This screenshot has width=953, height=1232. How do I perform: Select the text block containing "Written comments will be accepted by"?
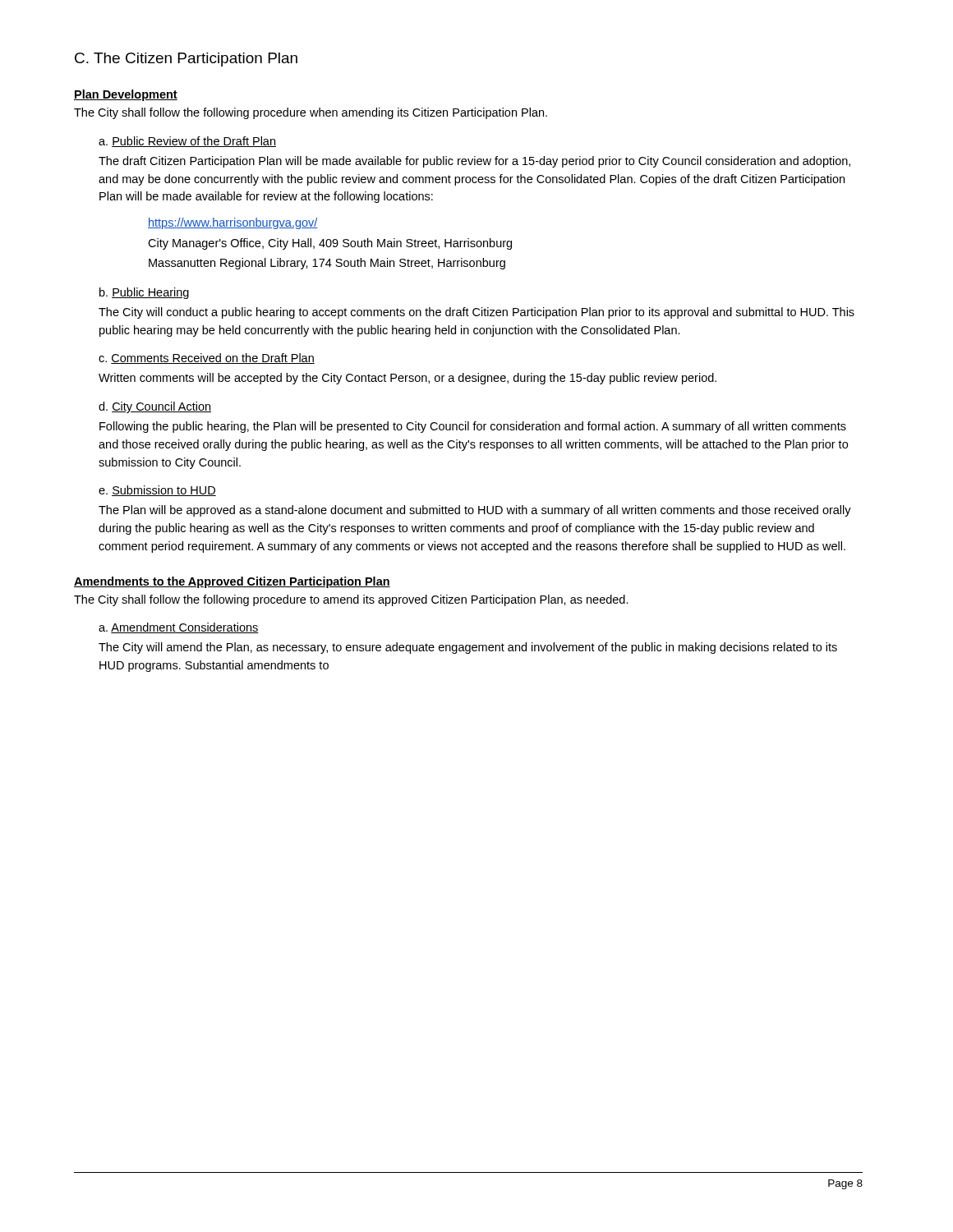(408, 378)
